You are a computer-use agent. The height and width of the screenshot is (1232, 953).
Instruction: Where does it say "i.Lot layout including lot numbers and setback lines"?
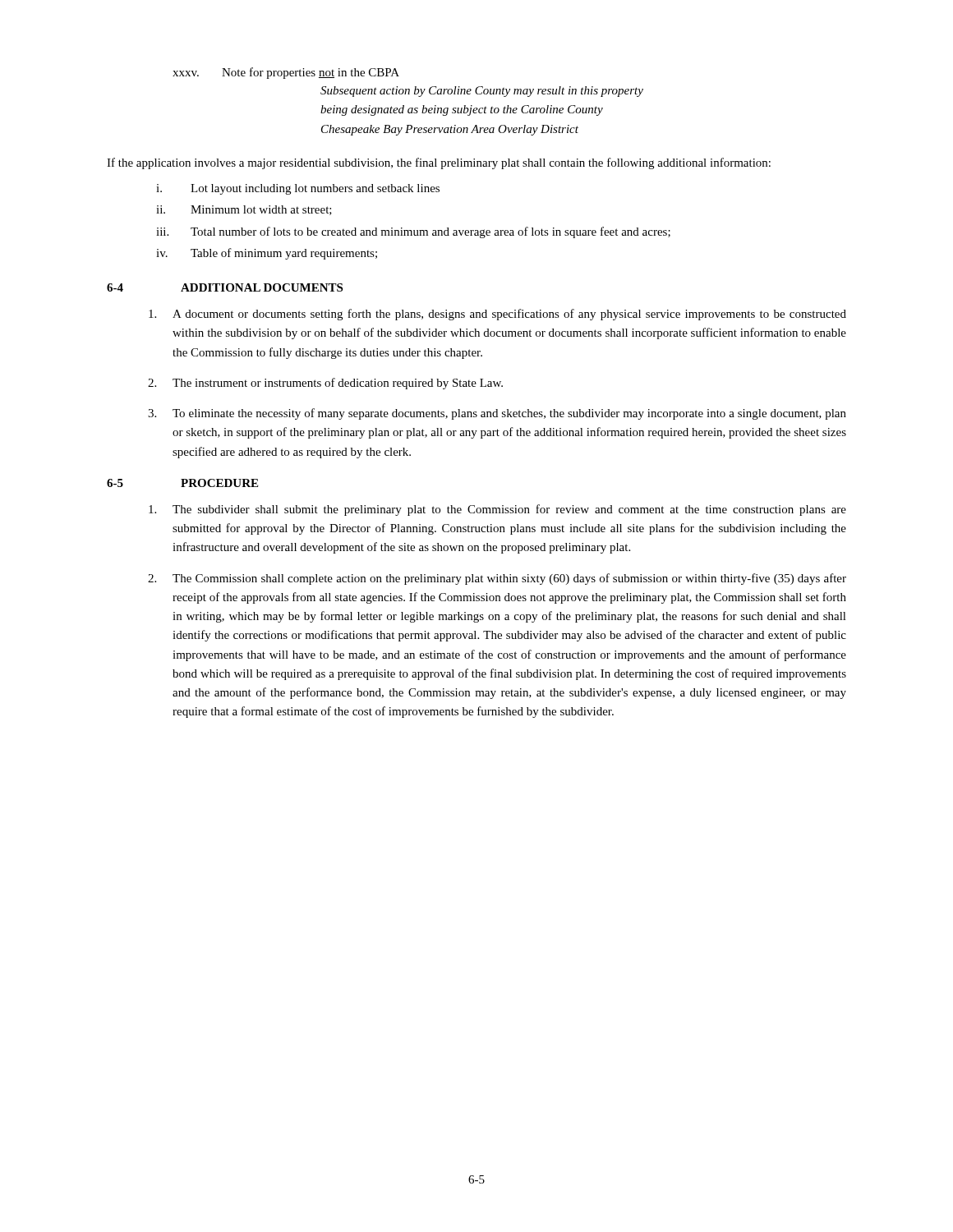[x=298, y=189]
